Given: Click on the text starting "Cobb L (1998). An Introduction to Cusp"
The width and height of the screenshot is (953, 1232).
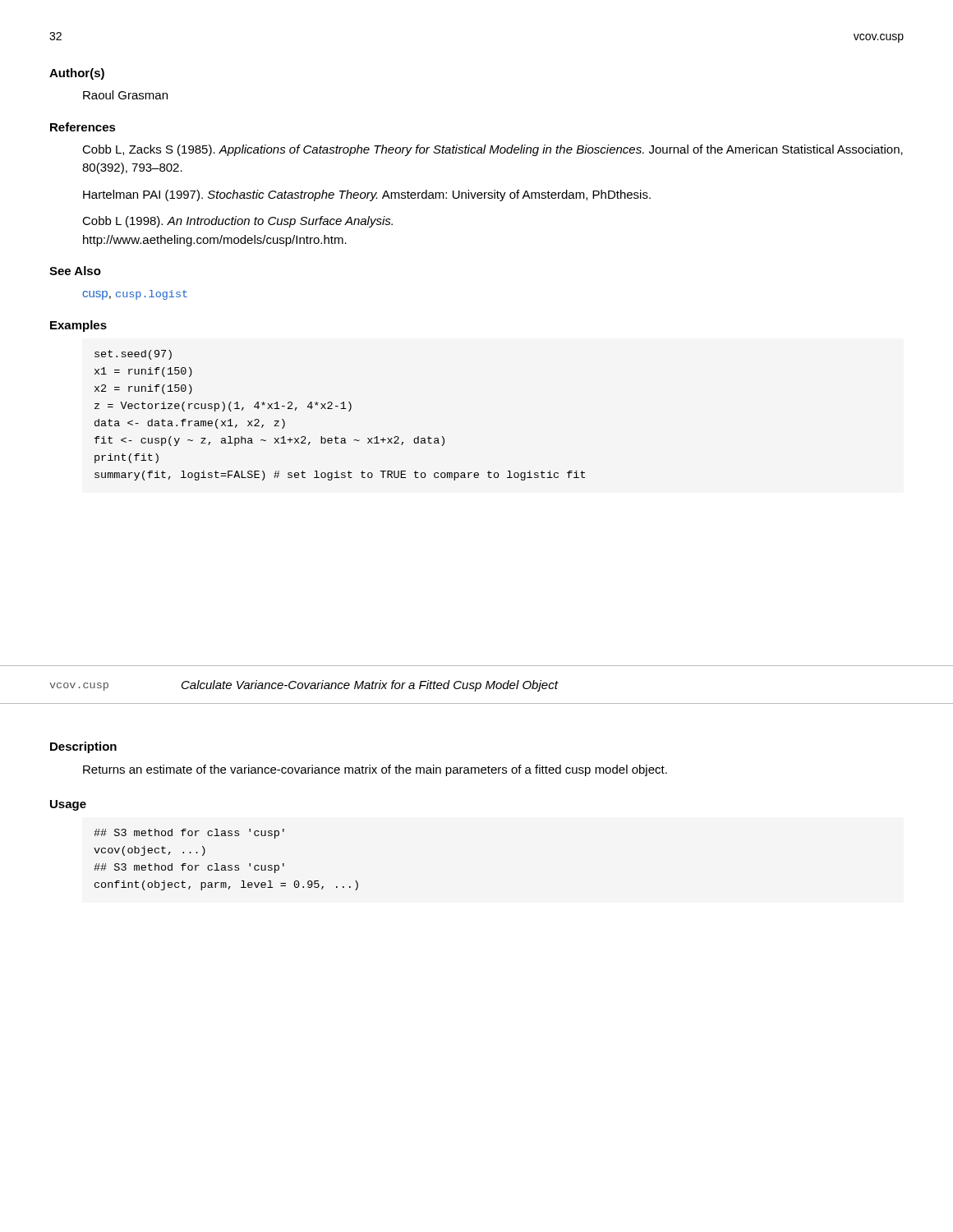Looking at the screenshot, I should (x=238, y=230).
